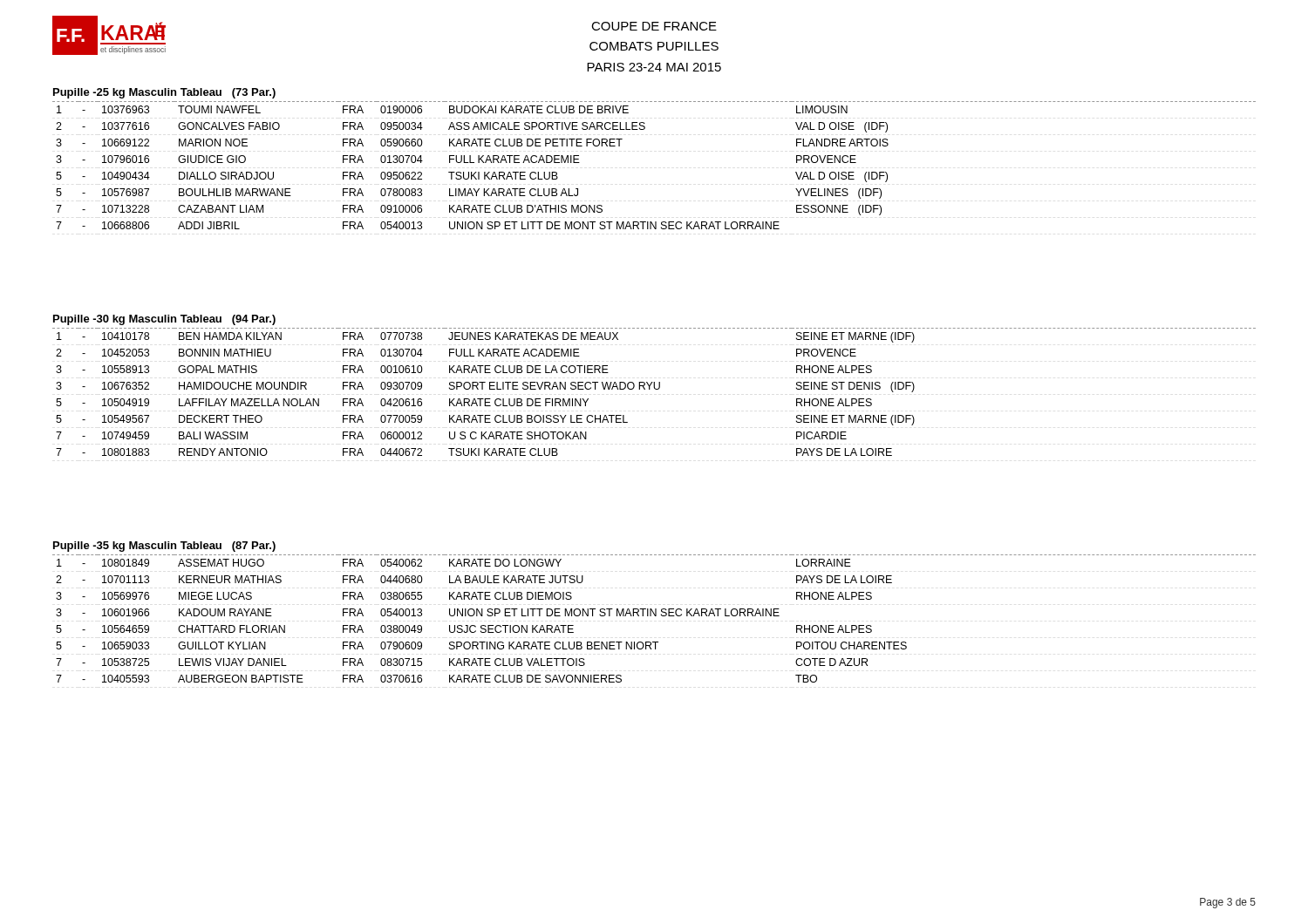Find a logo
The height and width of the screenshot is (924, 1308).
point(109,43)
